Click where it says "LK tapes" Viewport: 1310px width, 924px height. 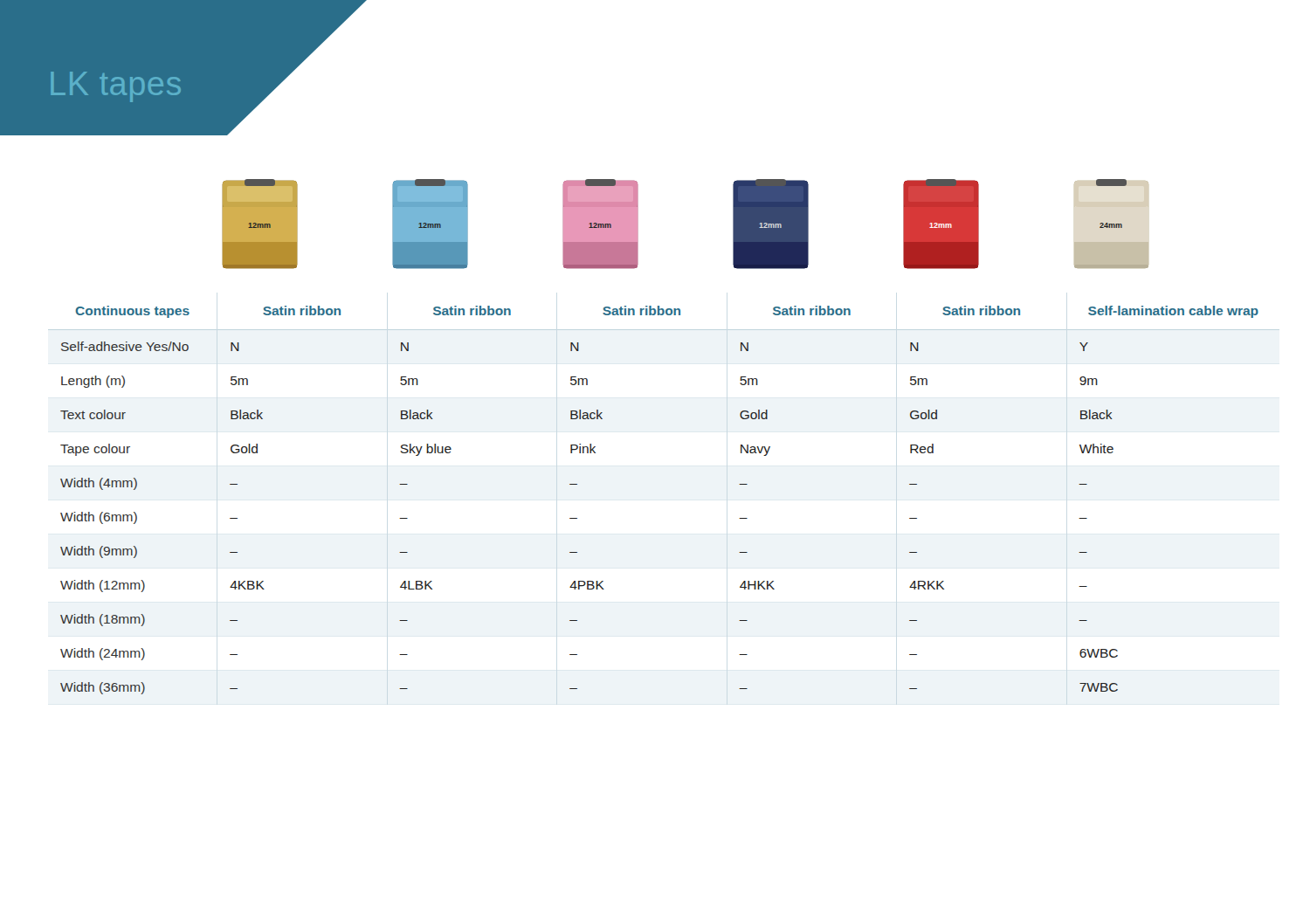pyautogui.click(x=115, y=84)
